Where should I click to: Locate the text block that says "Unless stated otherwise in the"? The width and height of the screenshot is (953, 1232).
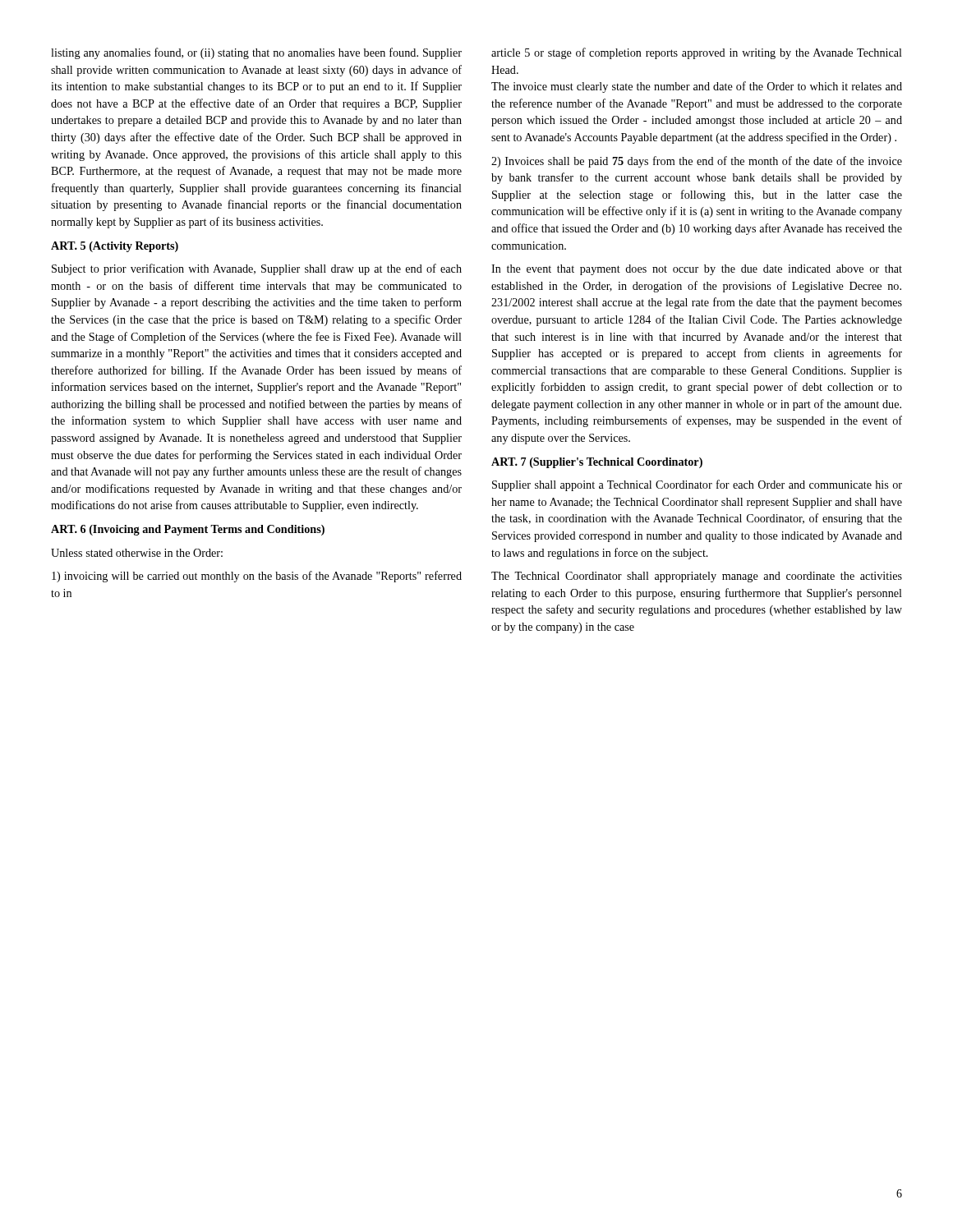coord(256,573)
